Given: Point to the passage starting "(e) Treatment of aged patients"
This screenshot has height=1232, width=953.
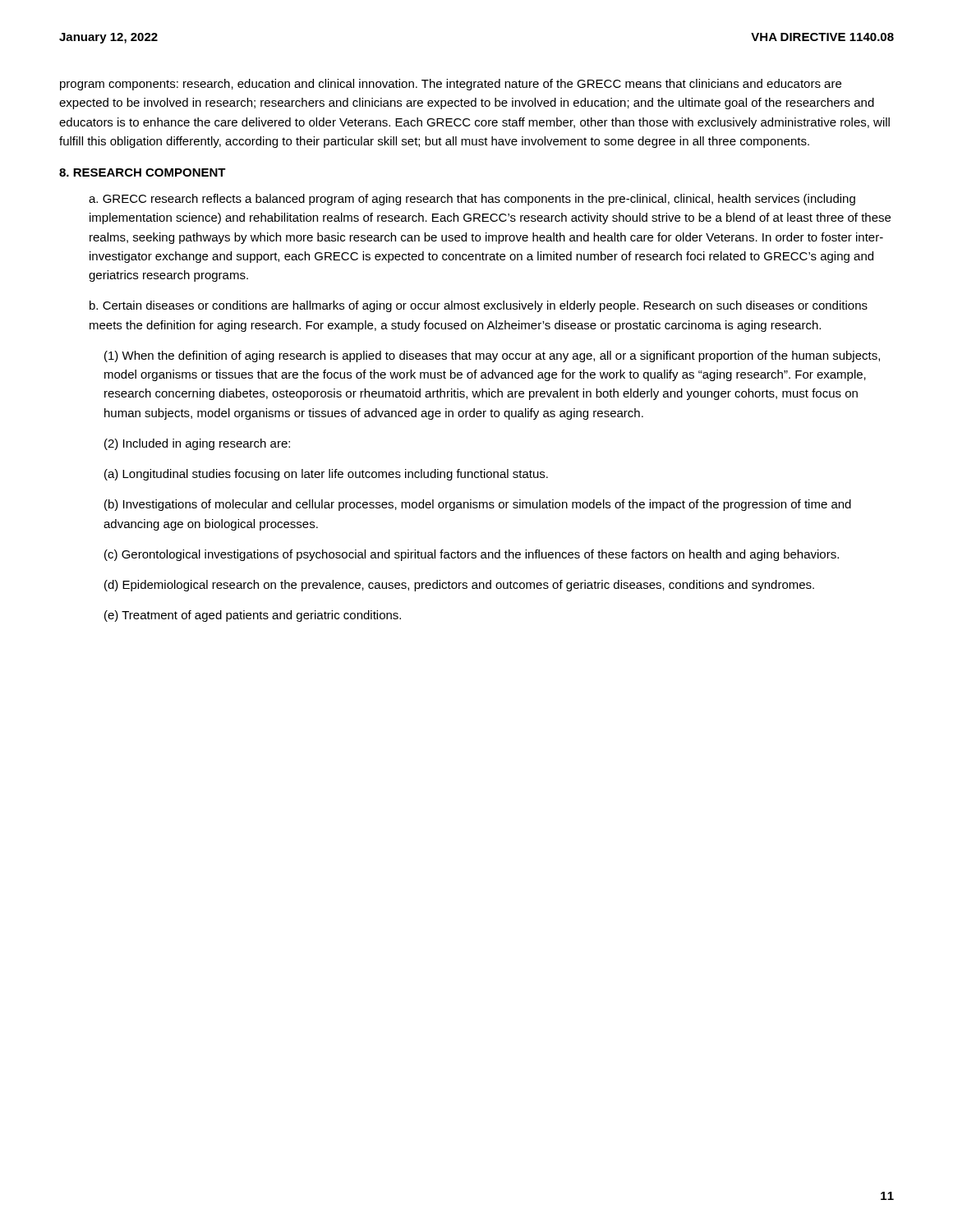Looking at the screenshot, I should (x=253, y=615).
